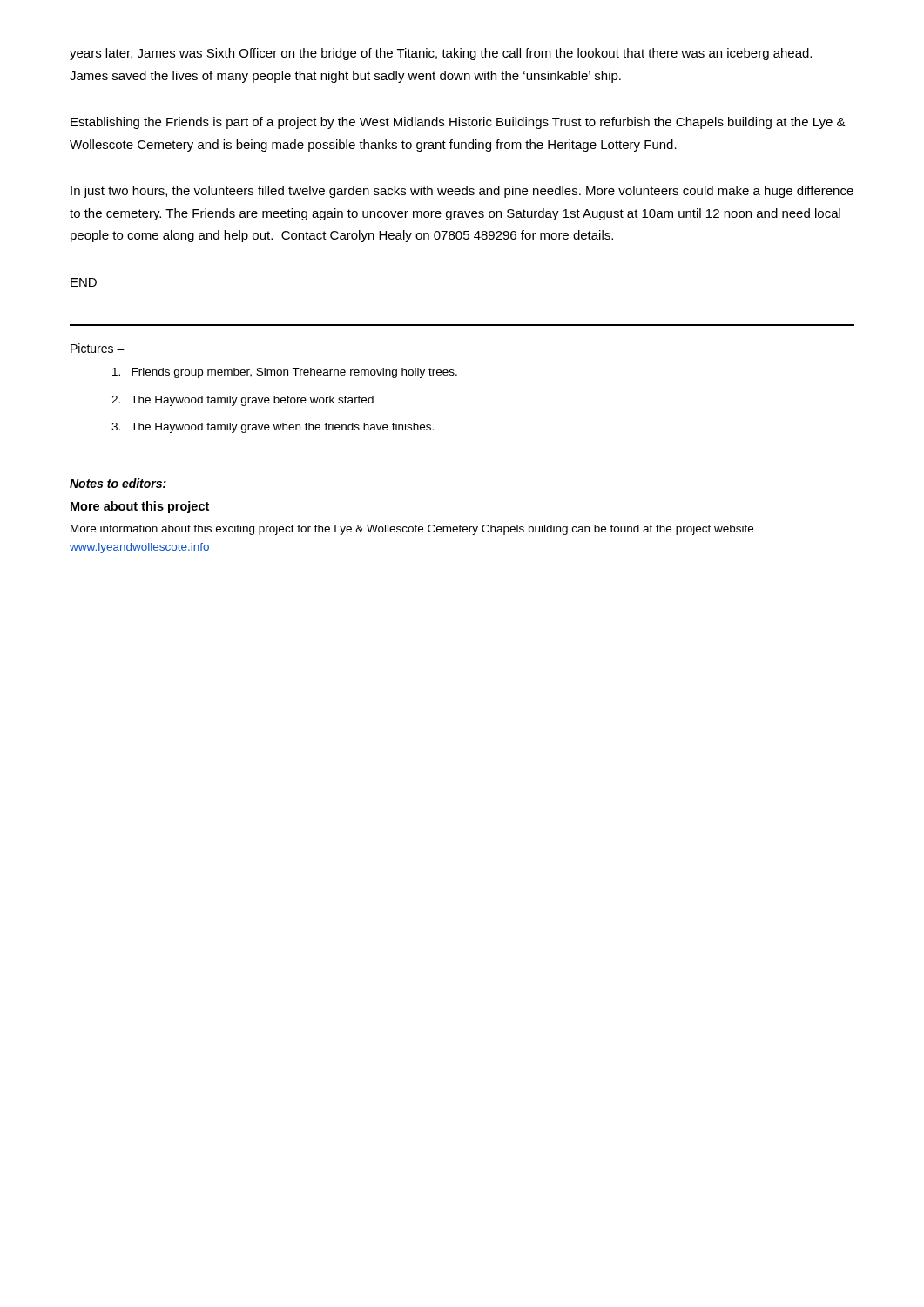The height and width of the screenshot is (1307, 924).
Task: Find the text block starting "Notes to editors:"
Action: 118,483
